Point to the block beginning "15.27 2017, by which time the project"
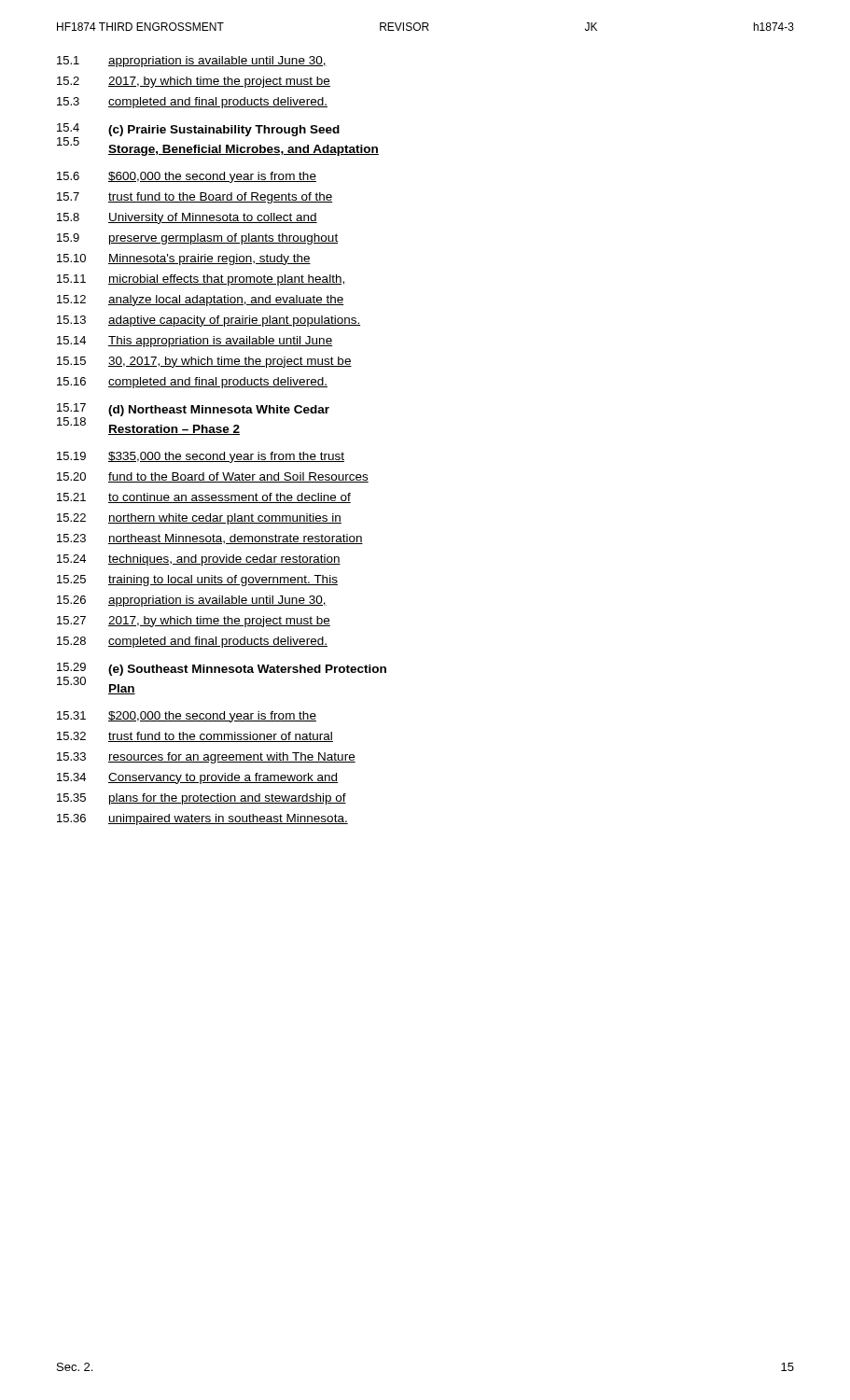Image resolution: width=850 pixels, height=1400 pixels. [x=194, y=622]
